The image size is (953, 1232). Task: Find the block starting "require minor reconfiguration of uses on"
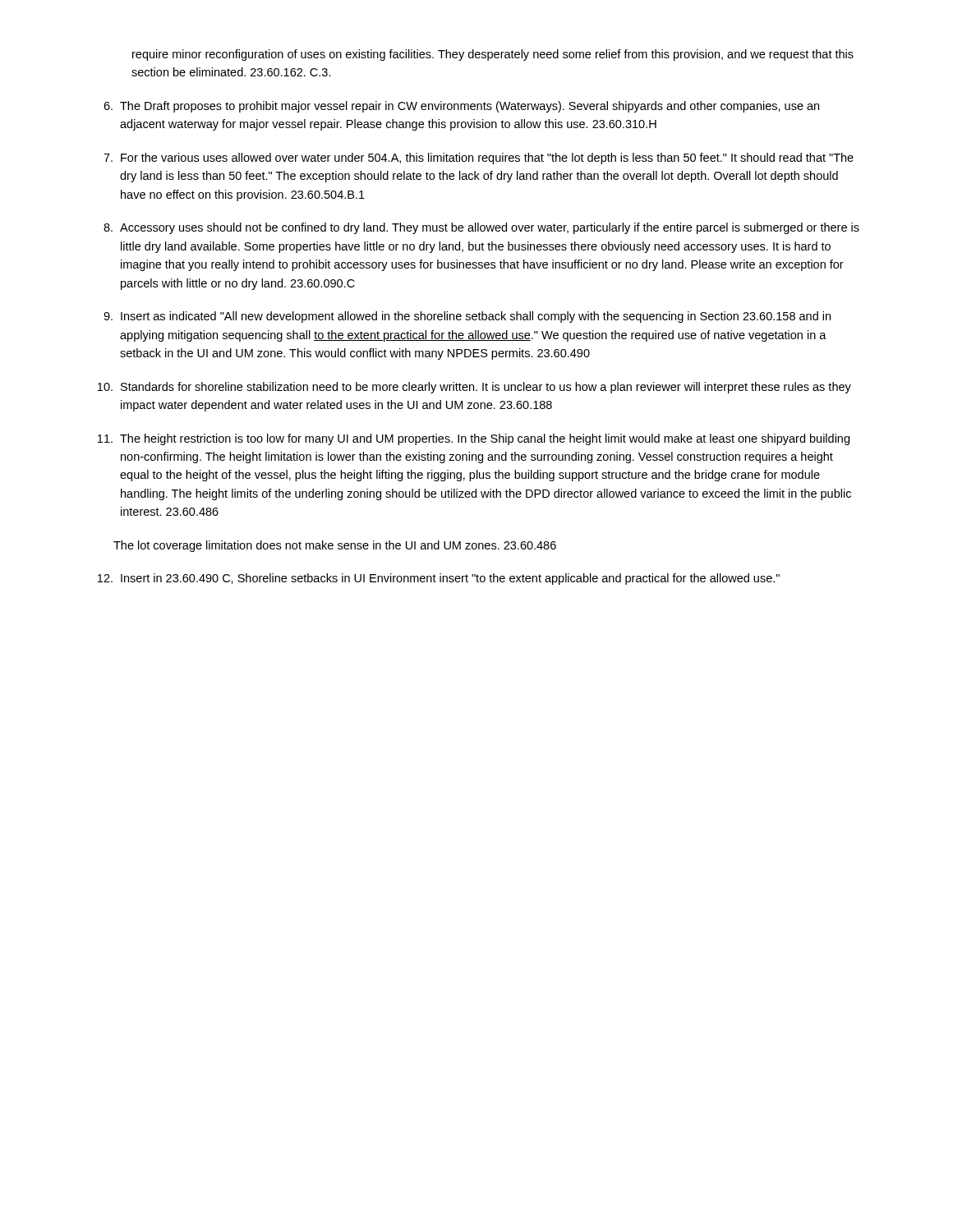coord(493,63)
